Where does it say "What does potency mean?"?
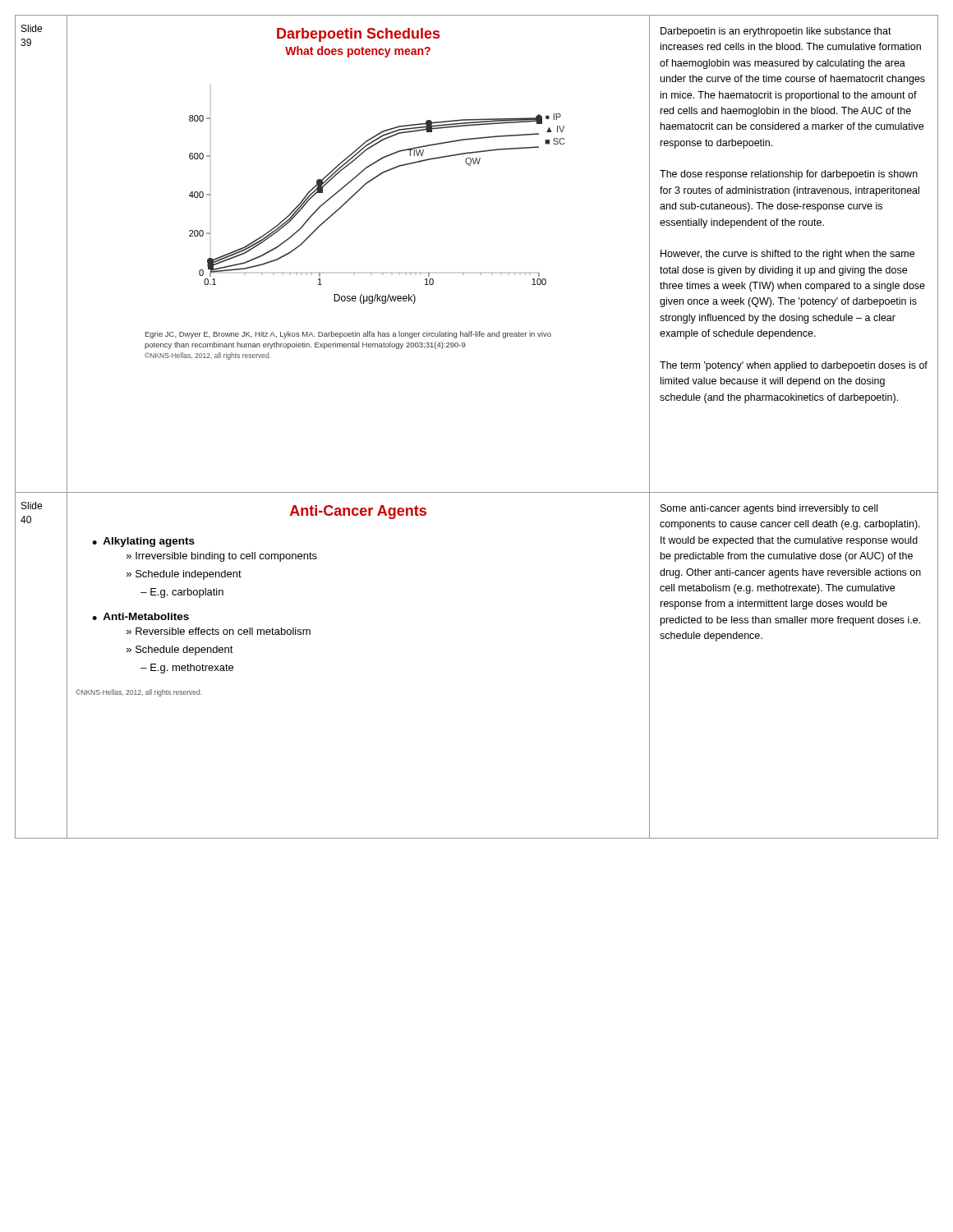 [x=358, y=51]
